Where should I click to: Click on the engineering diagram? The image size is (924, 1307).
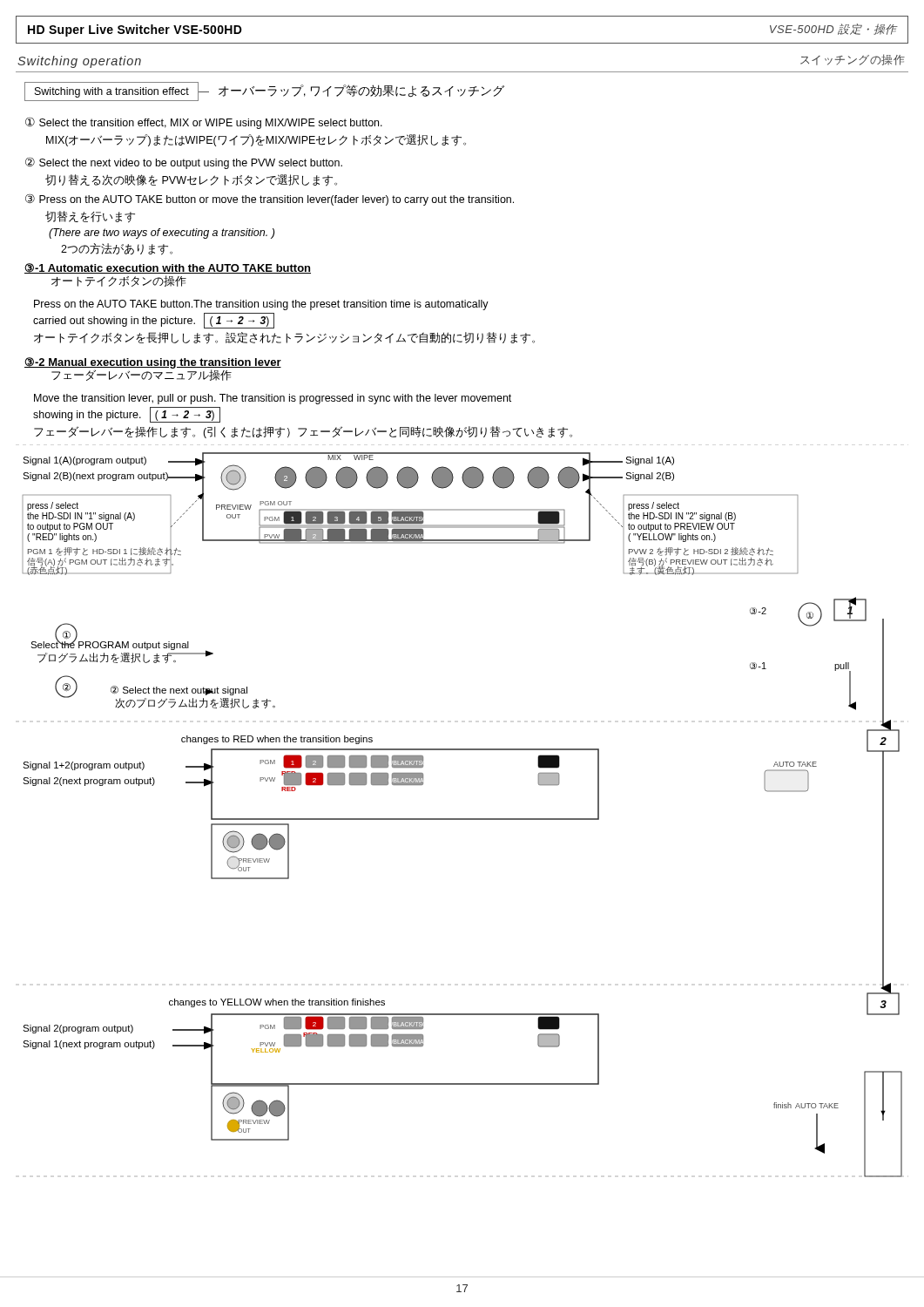tap(462, 857)
